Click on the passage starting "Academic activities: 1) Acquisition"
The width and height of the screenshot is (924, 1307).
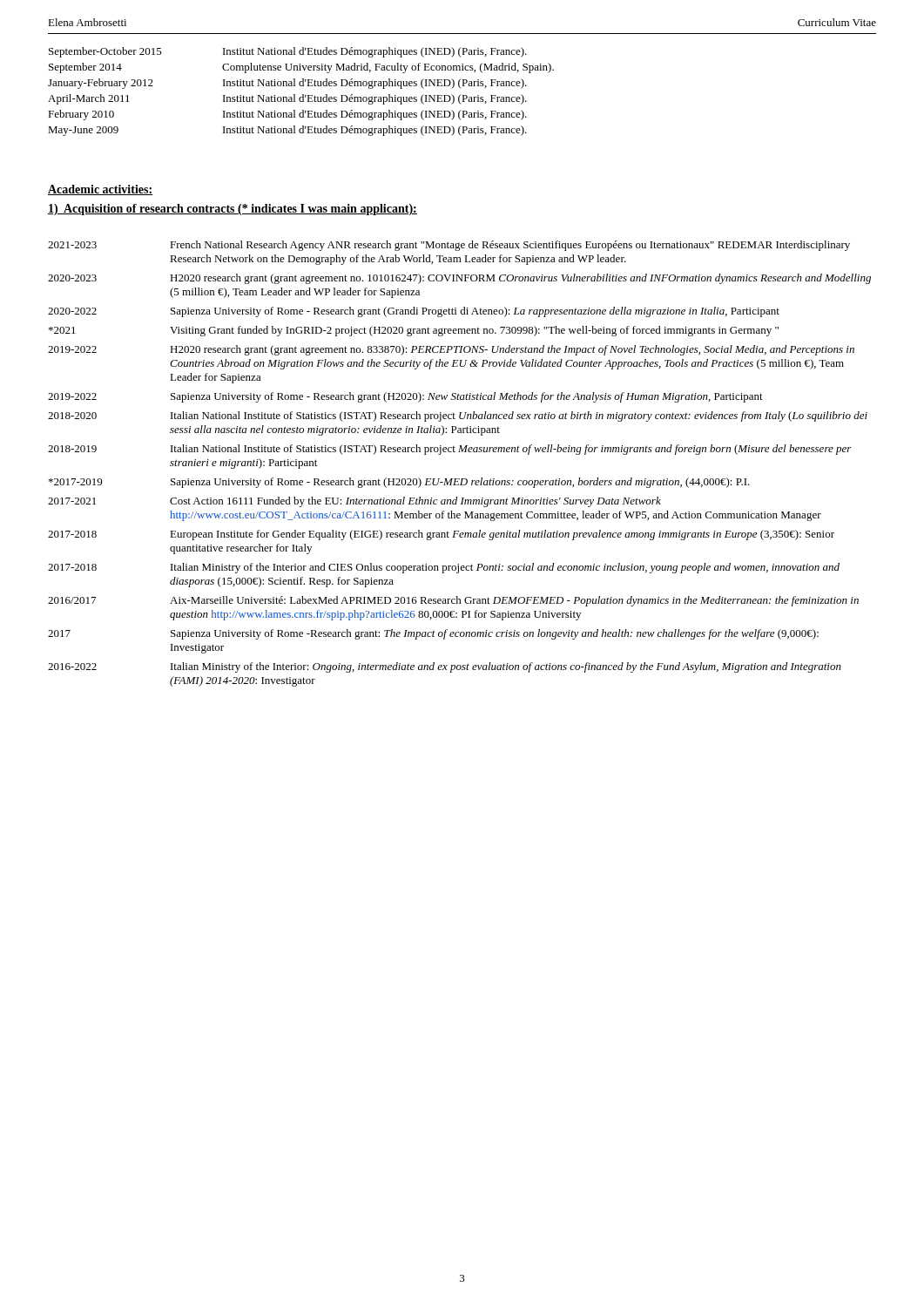232,200
